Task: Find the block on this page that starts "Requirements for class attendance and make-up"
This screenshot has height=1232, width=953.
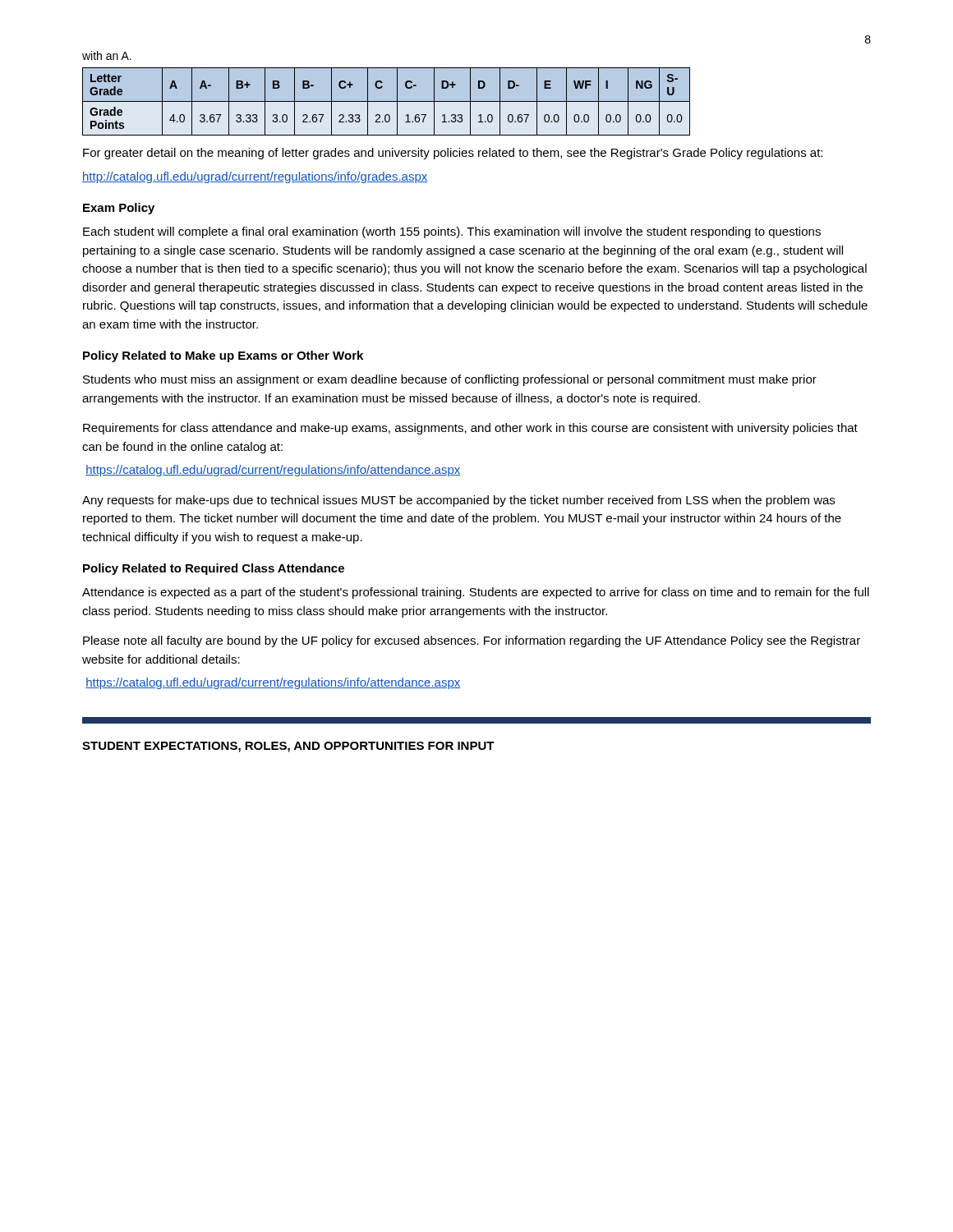Action: [470, 437]
